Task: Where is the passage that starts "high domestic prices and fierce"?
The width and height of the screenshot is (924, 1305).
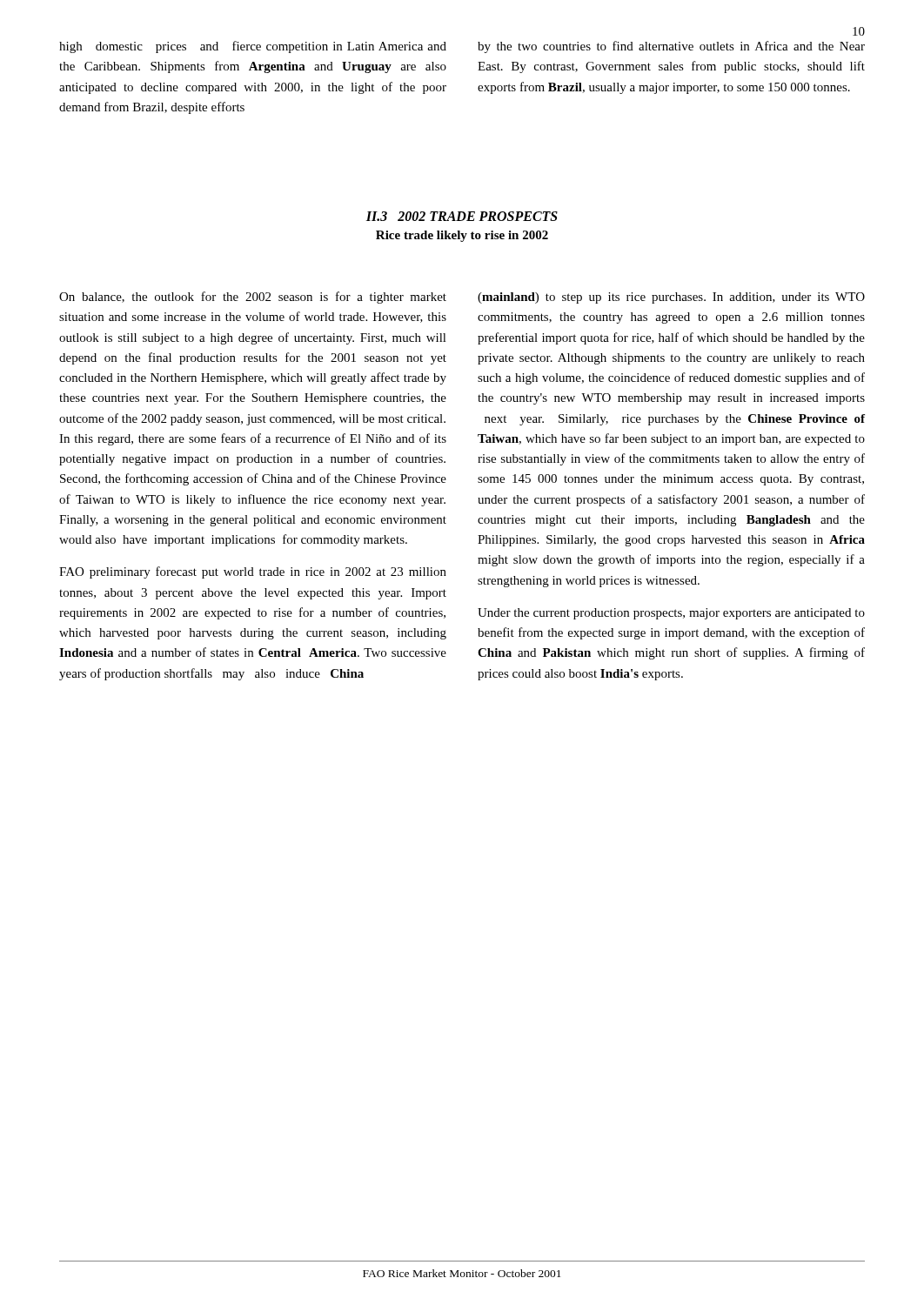Action: click(x=253, y=76)
